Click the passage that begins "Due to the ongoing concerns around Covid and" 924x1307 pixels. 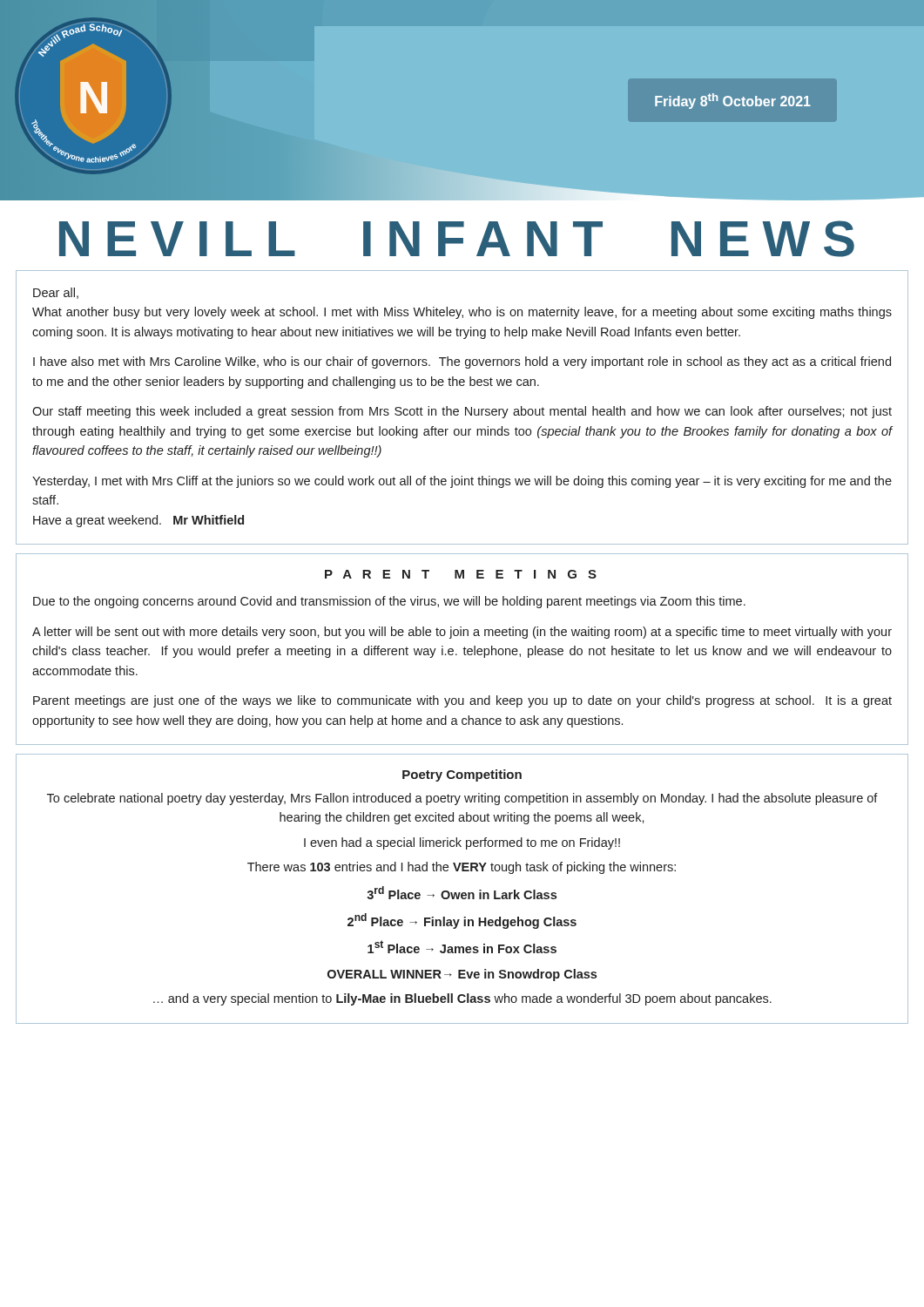pyautogui.click(x=462, y=661)
